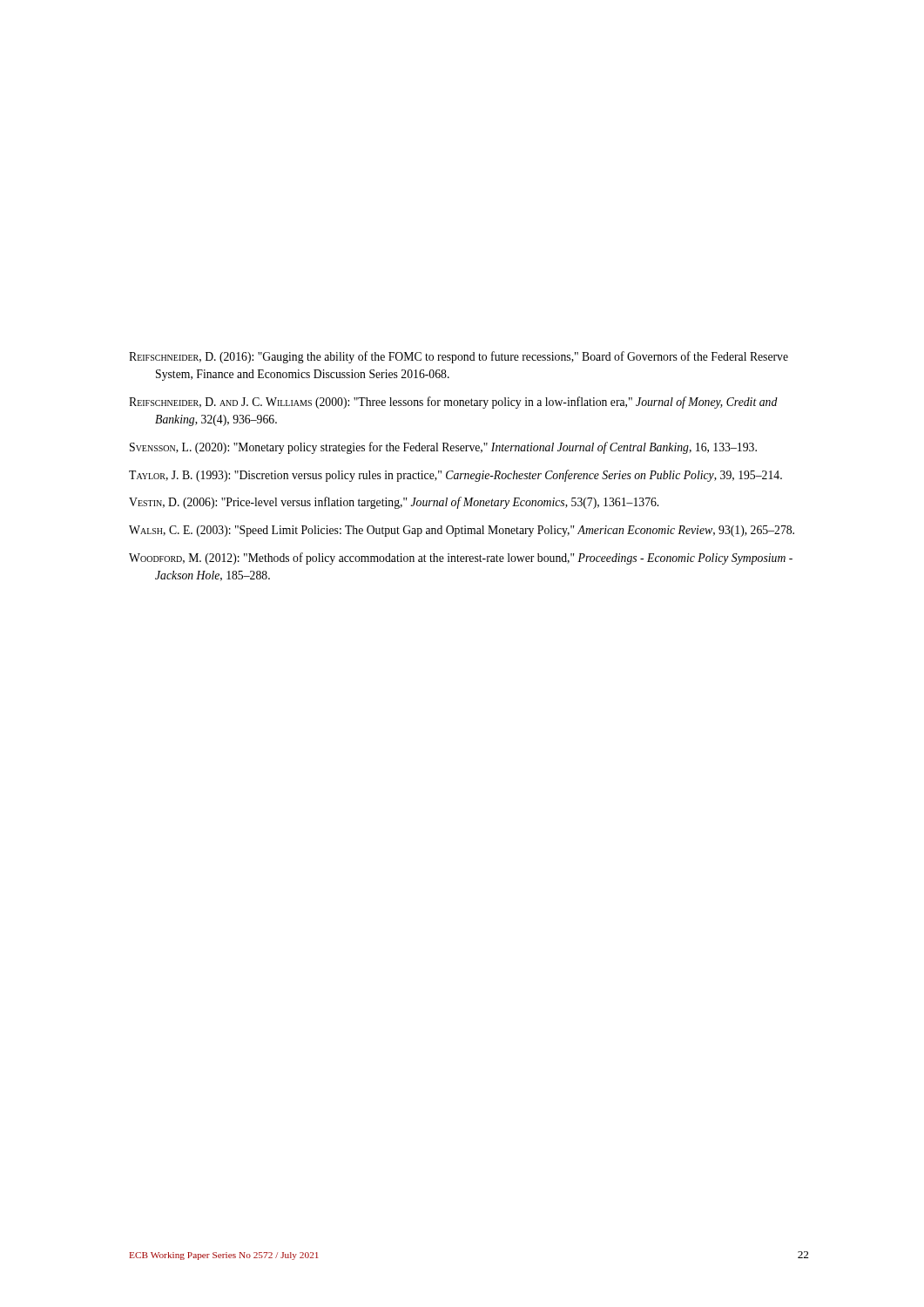This screenshot has width=924, height=1307.
Task: Select the list item with the text "Reifschneider, D. and J. C. Williams (2000): "Three"
Action: [453, 411]
